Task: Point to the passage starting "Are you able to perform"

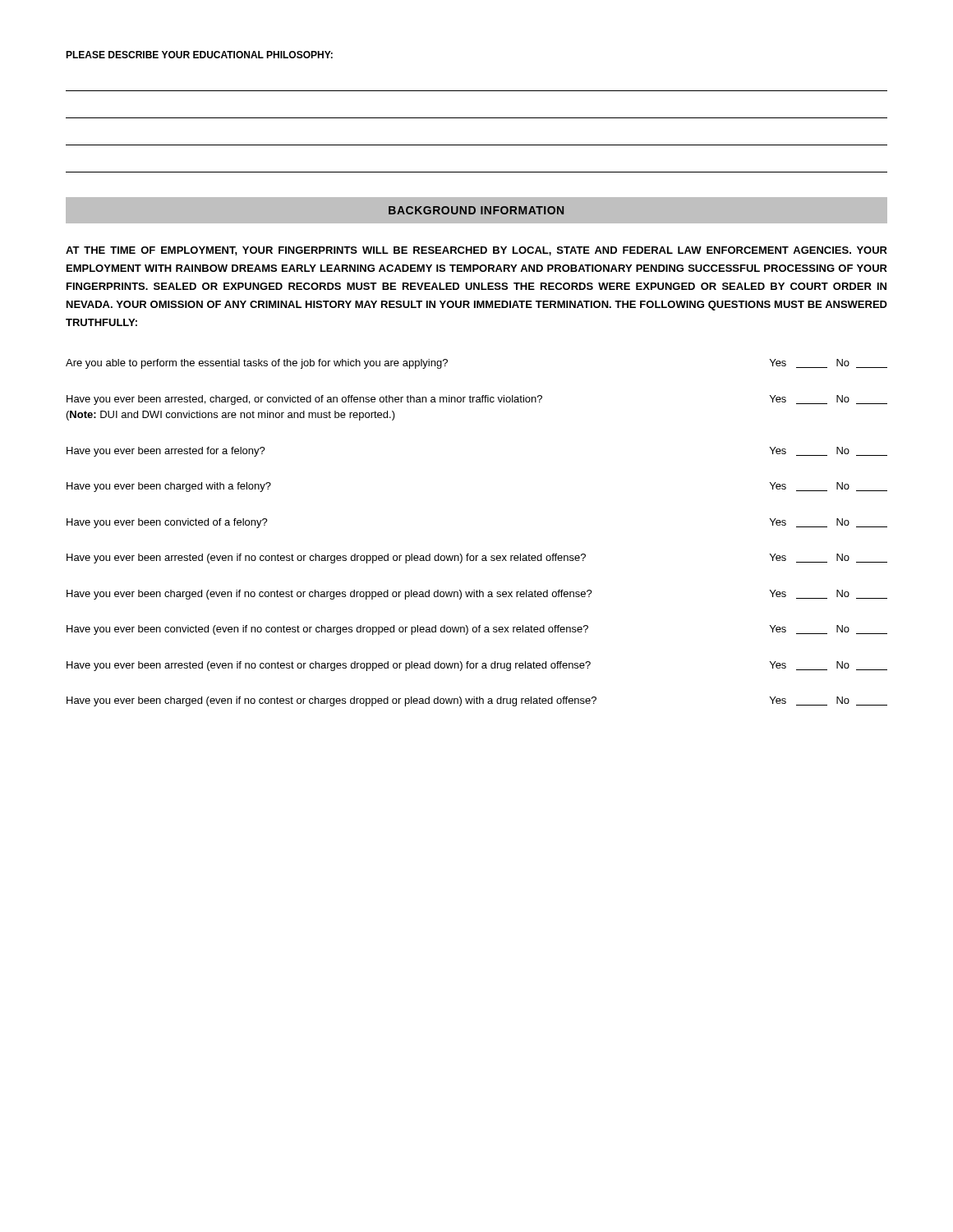Action: point(263,363)
